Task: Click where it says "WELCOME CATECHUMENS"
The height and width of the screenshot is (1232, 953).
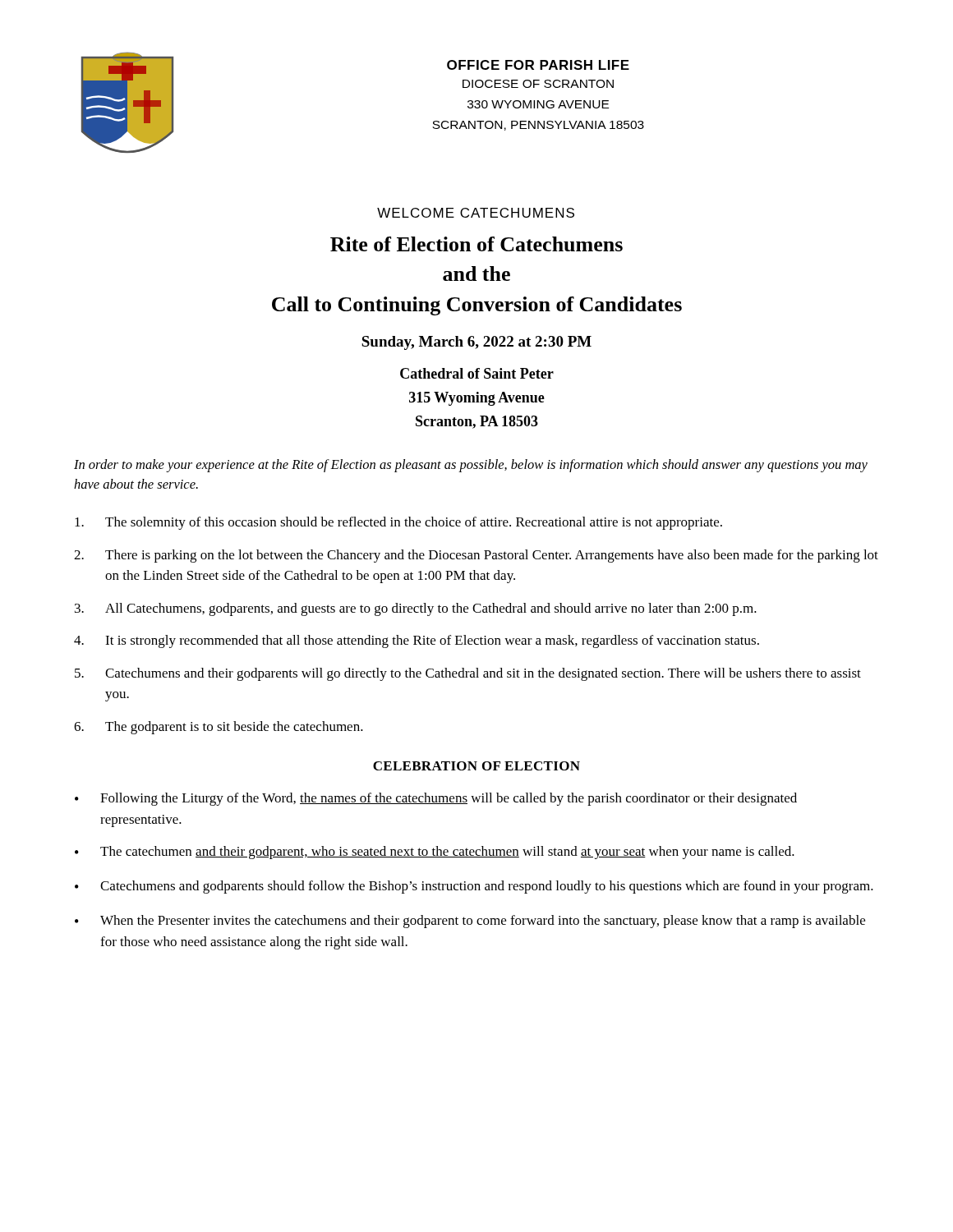Action: point(476,213)
